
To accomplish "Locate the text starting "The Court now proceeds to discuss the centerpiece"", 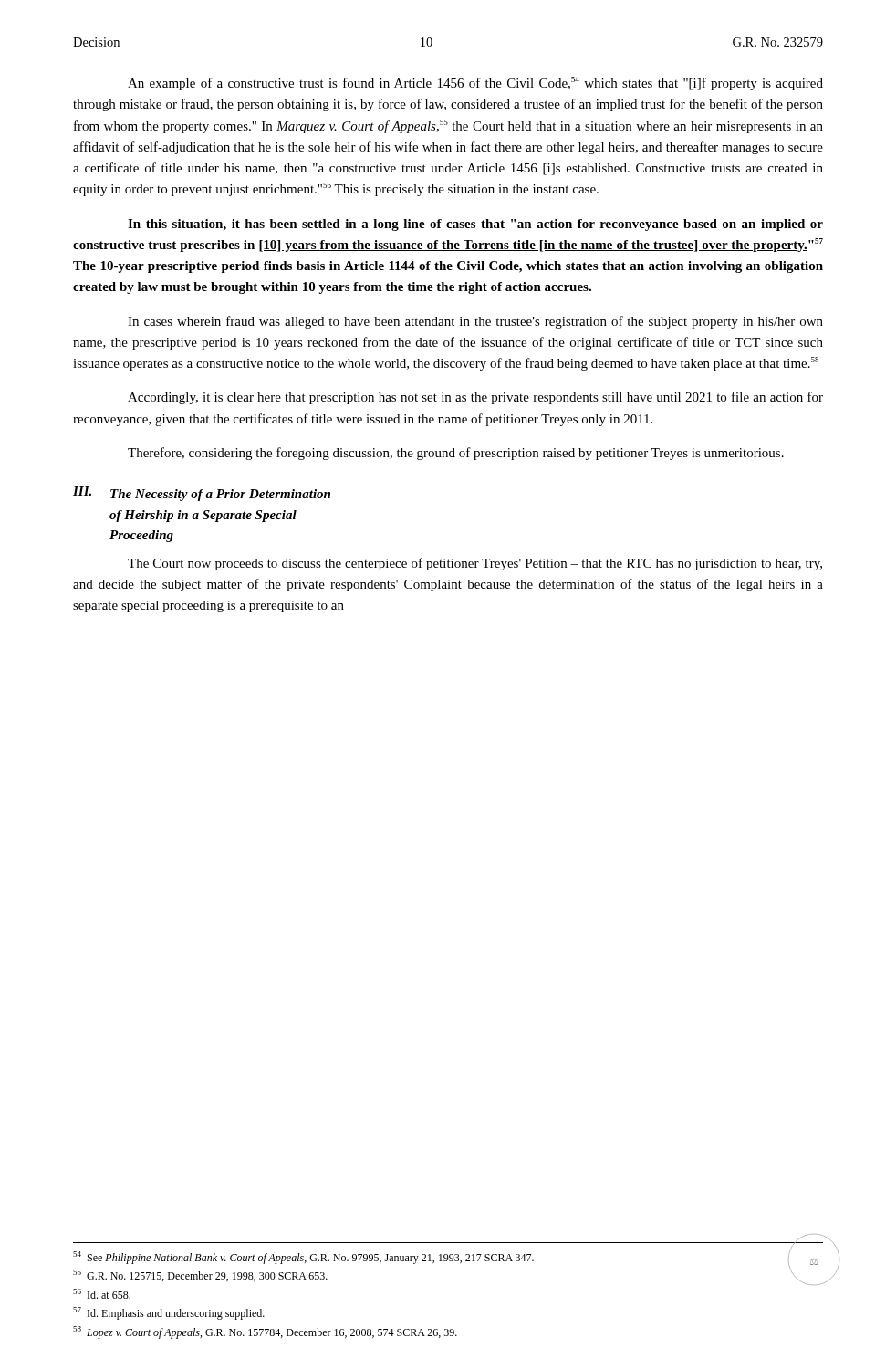I will [x=448, y=584].
